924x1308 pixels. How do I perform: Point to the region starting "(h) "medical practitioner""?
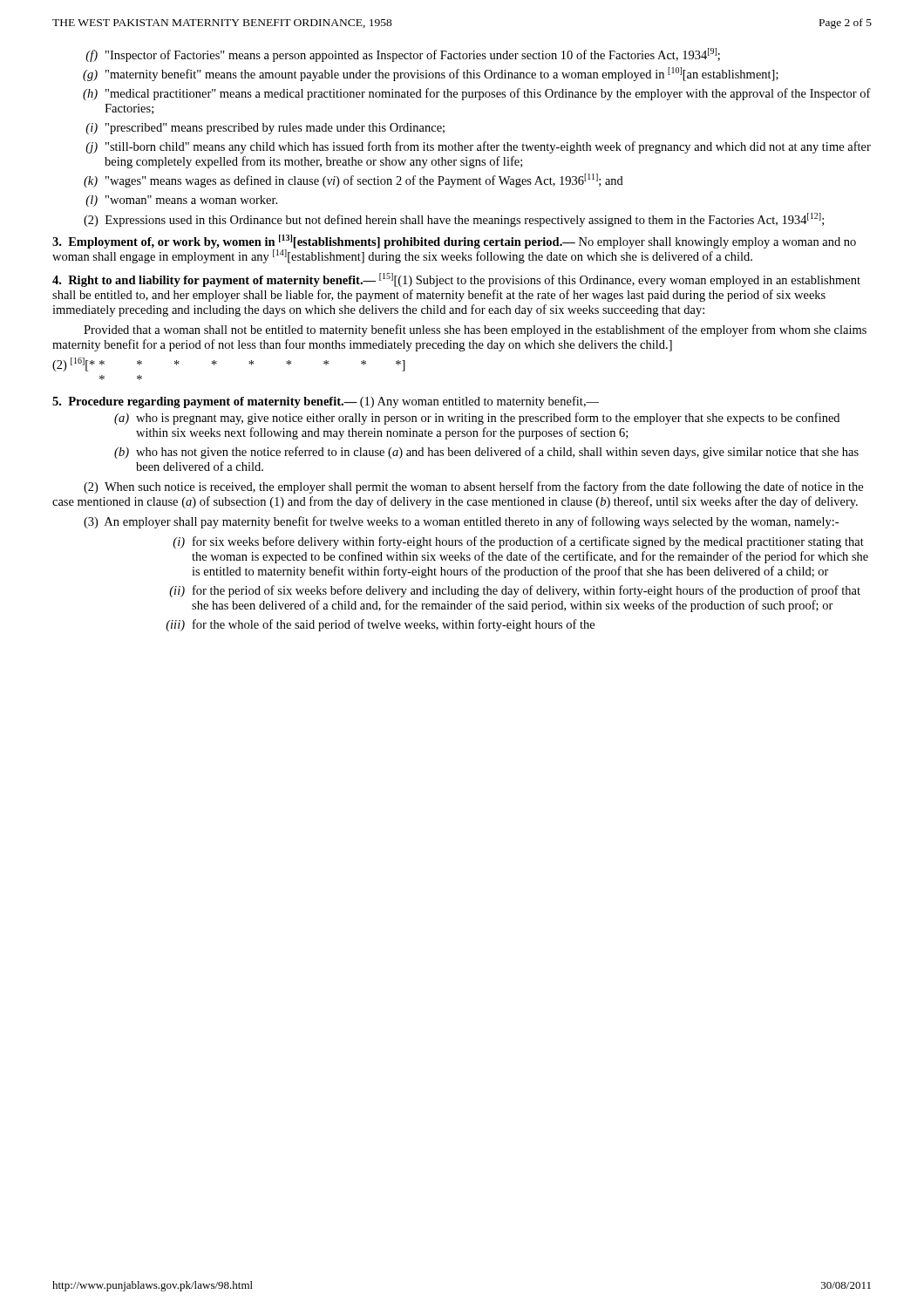coord(462,101)
